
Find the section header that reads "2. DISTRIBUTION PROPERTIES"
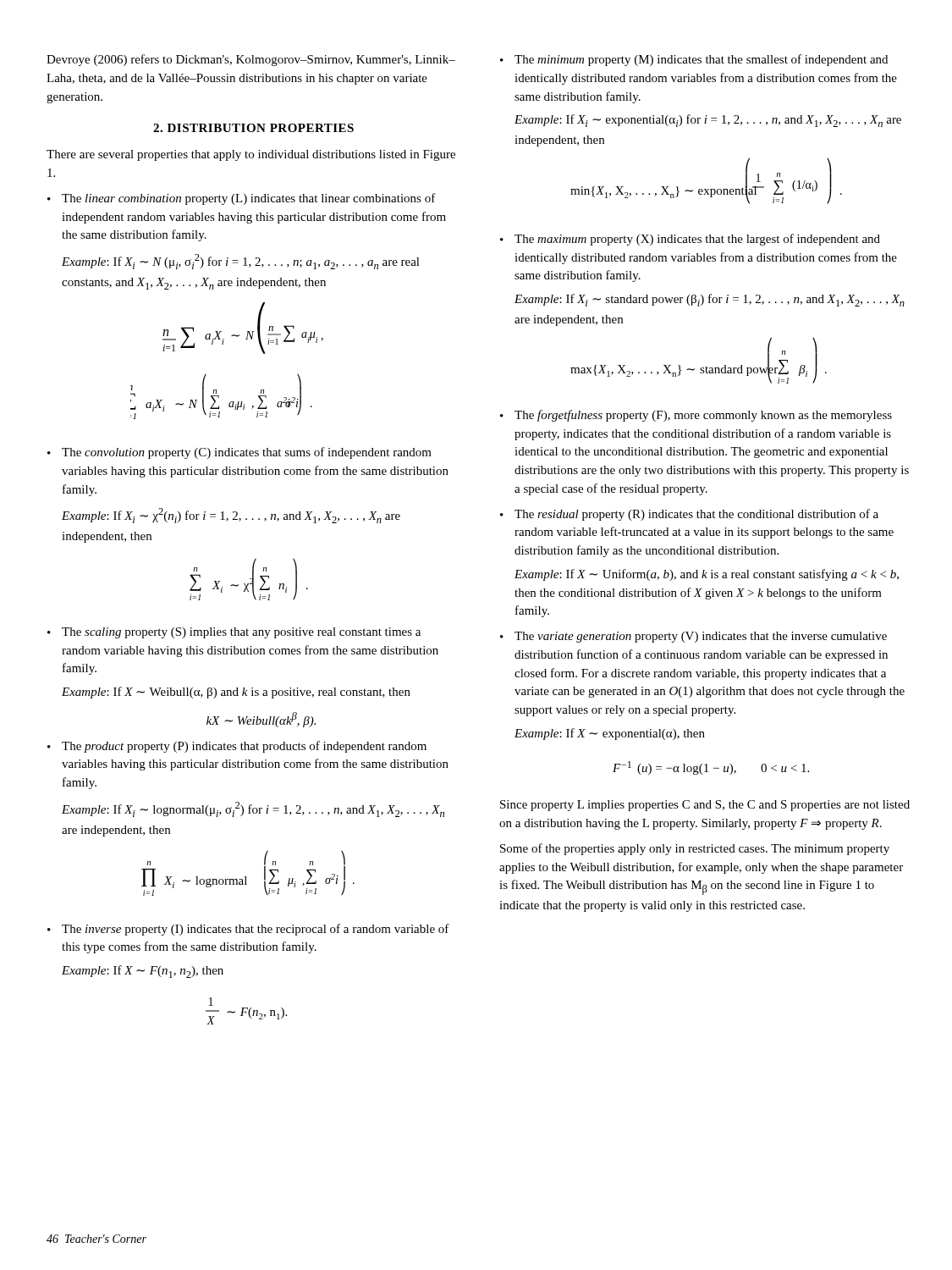254,128
